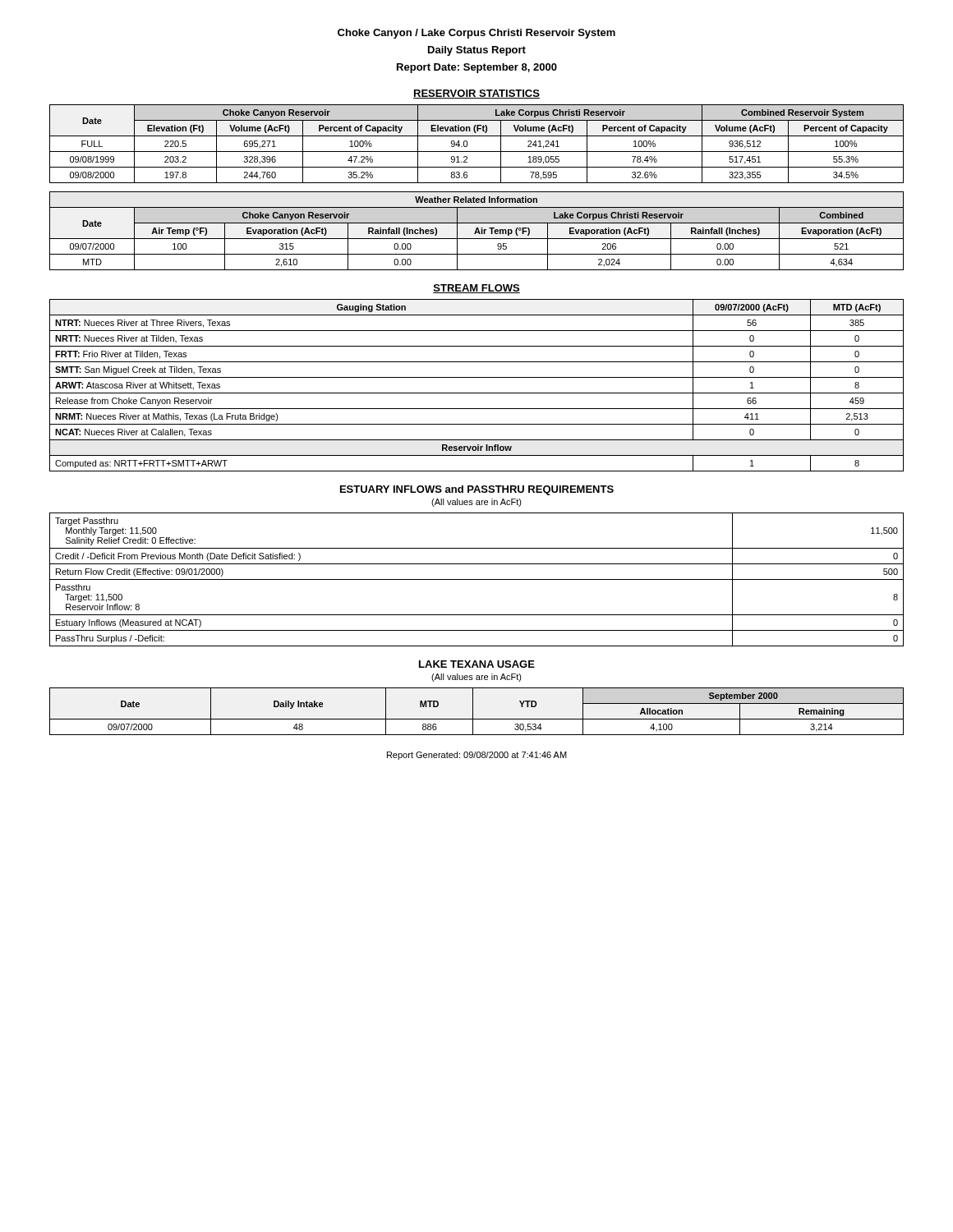The width and height of the screenshot is (953, 1232).
Task: Locate the text starting "STREAM FLOWS"
Action: [x=476, y=288]
